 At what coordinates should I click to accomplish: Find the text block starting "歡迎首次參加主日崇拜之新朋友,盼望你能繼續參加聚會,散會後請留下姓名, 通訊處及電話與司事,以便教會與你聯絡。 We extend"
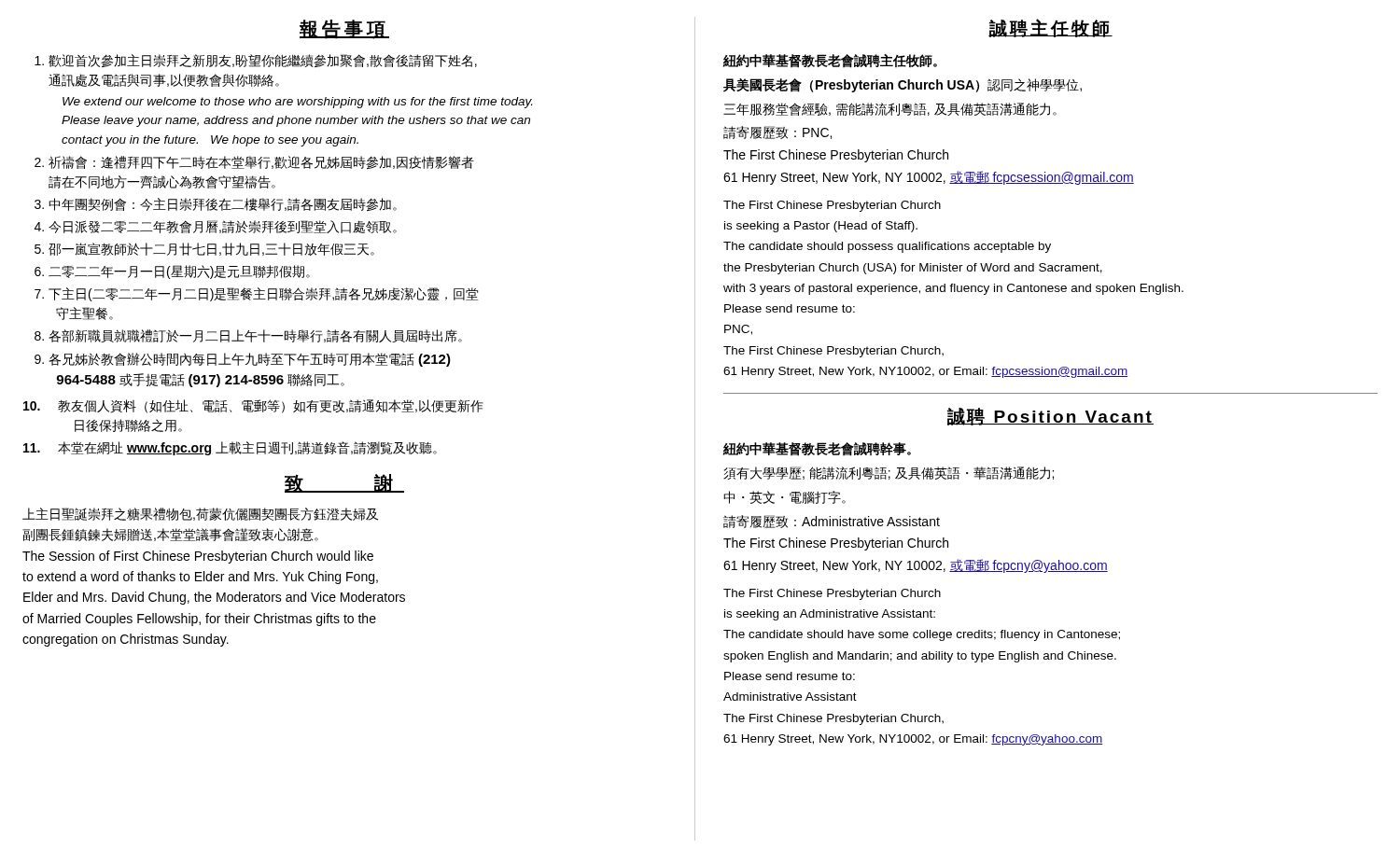357,101
